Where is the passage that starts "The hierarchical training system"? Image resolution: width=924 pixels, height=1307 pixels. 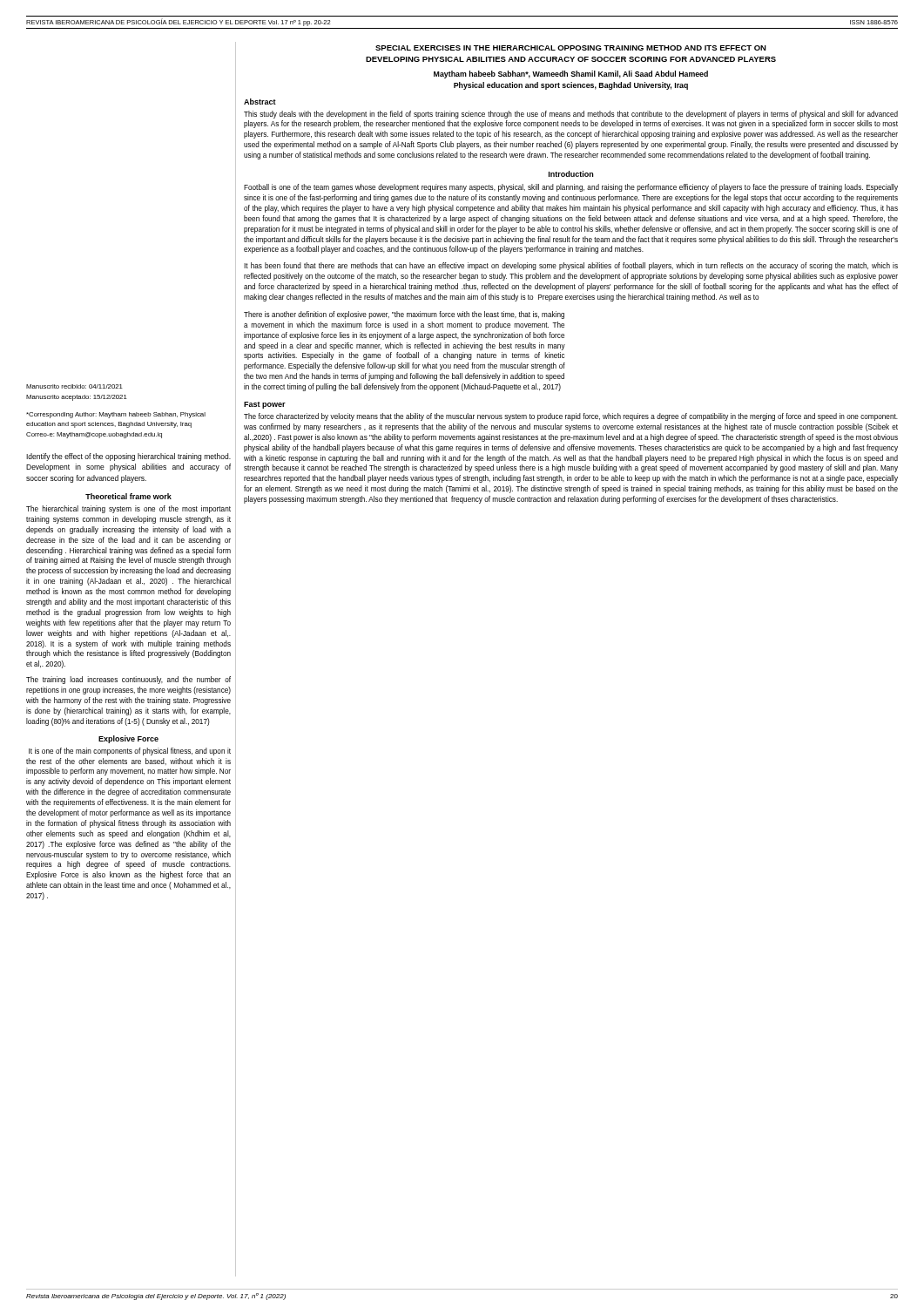click(128, 587)
